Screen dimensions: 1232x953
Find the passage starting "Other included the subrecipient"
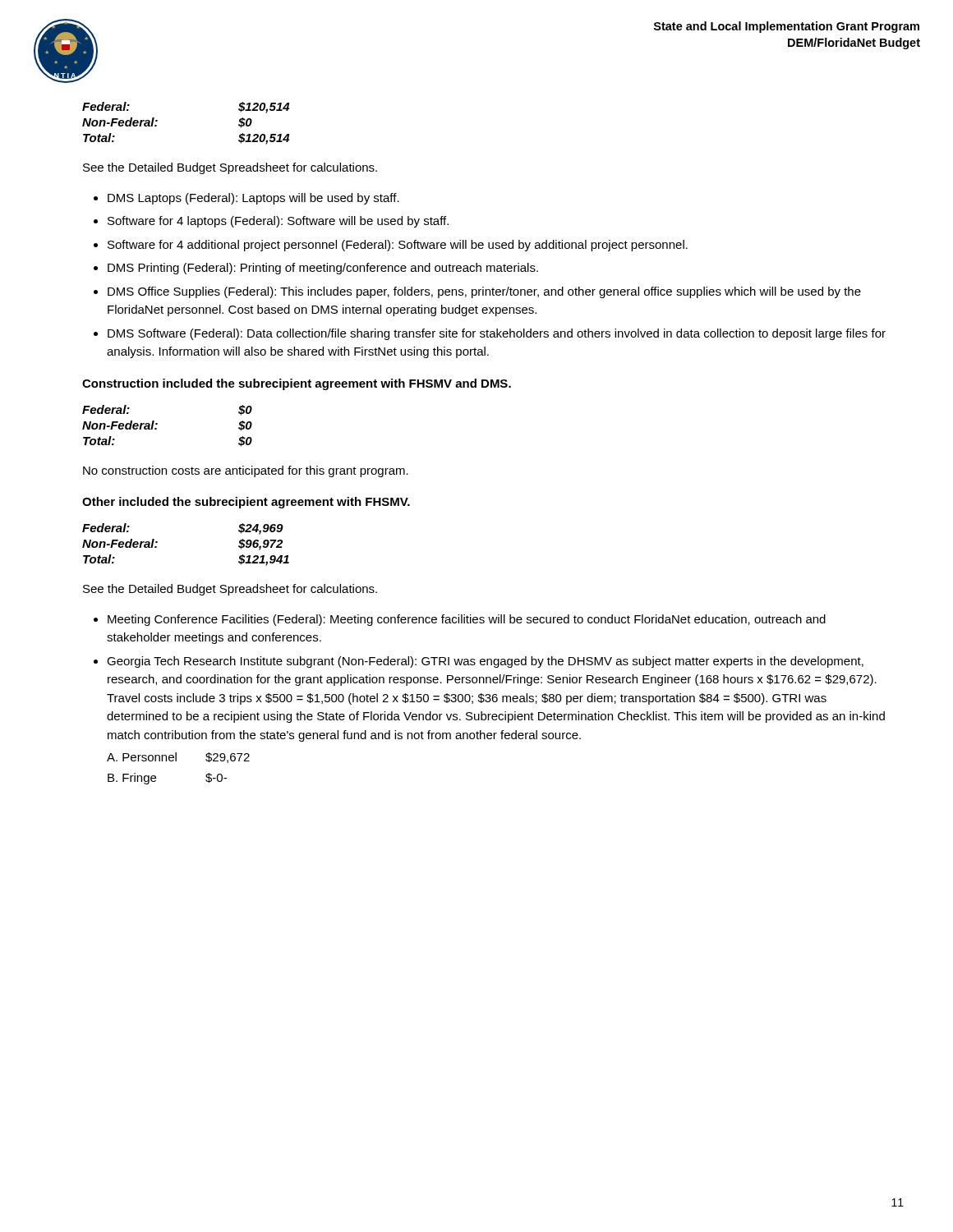(x=246, y=501)
